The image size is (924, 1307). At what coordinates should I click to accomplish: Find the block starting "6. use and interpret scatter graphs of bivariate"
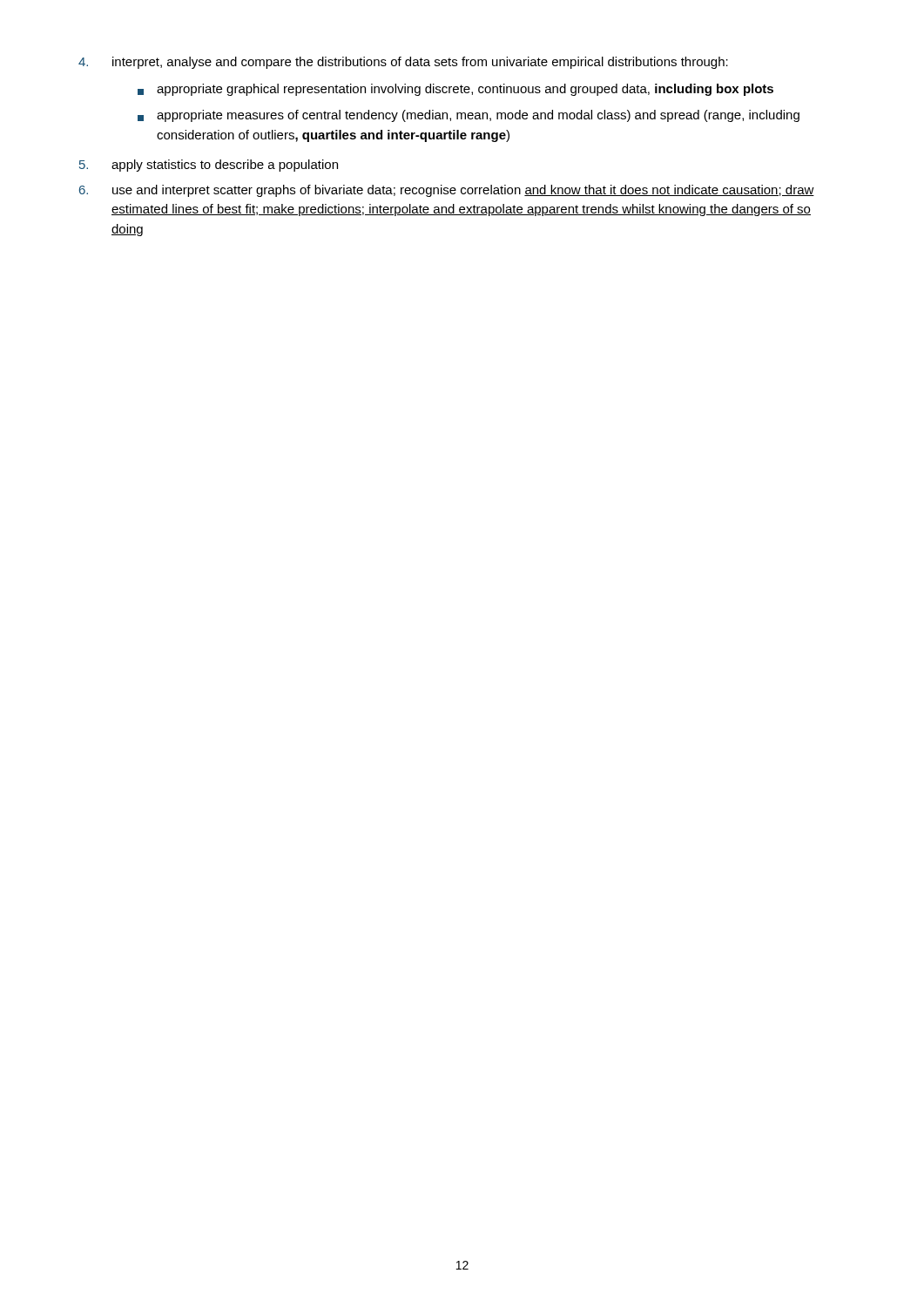pyautogui.click(x=462, y=209)
